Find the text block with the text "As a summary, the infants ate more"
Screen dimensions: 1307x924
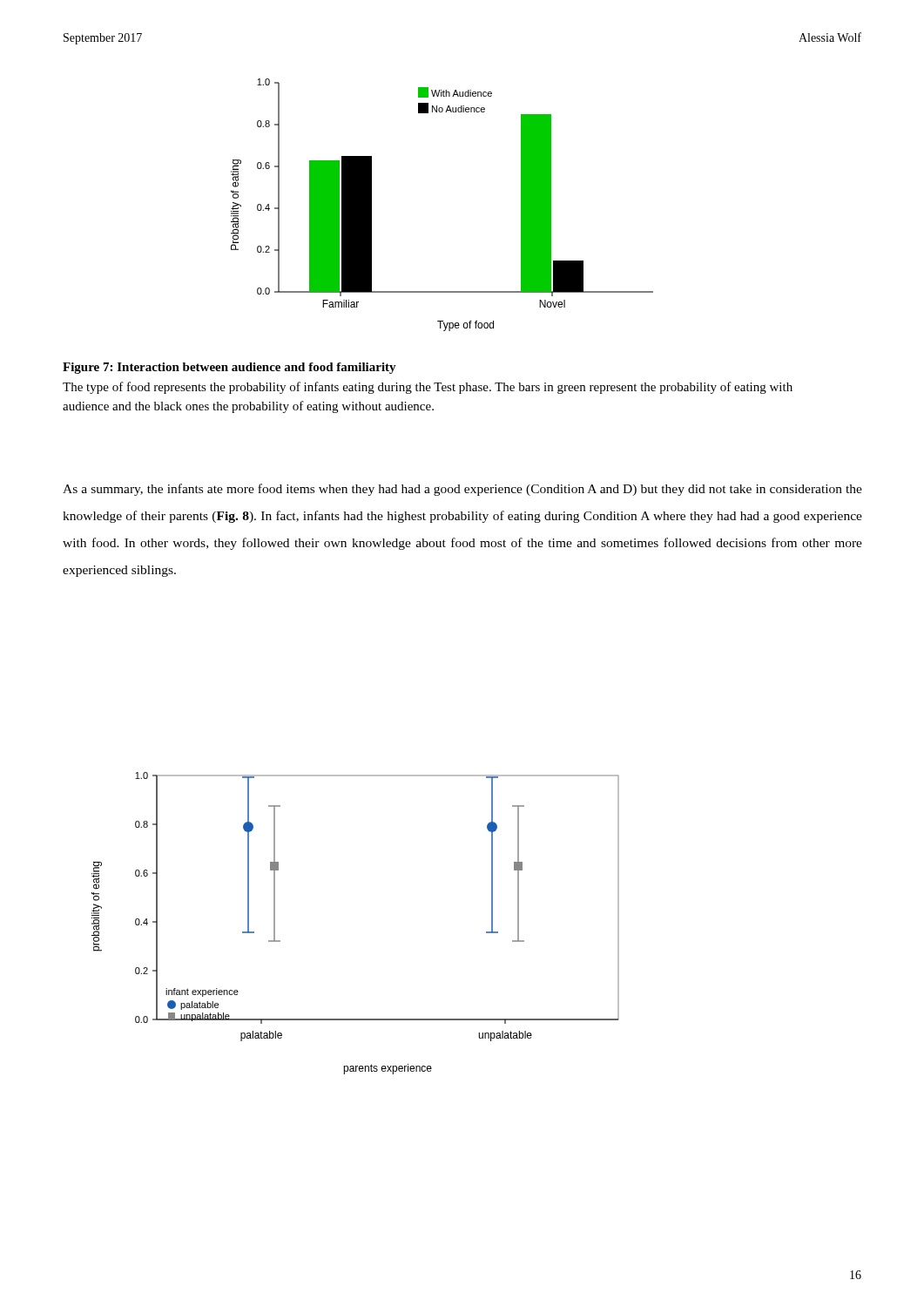pyautogui.click(x=462, y=529)
